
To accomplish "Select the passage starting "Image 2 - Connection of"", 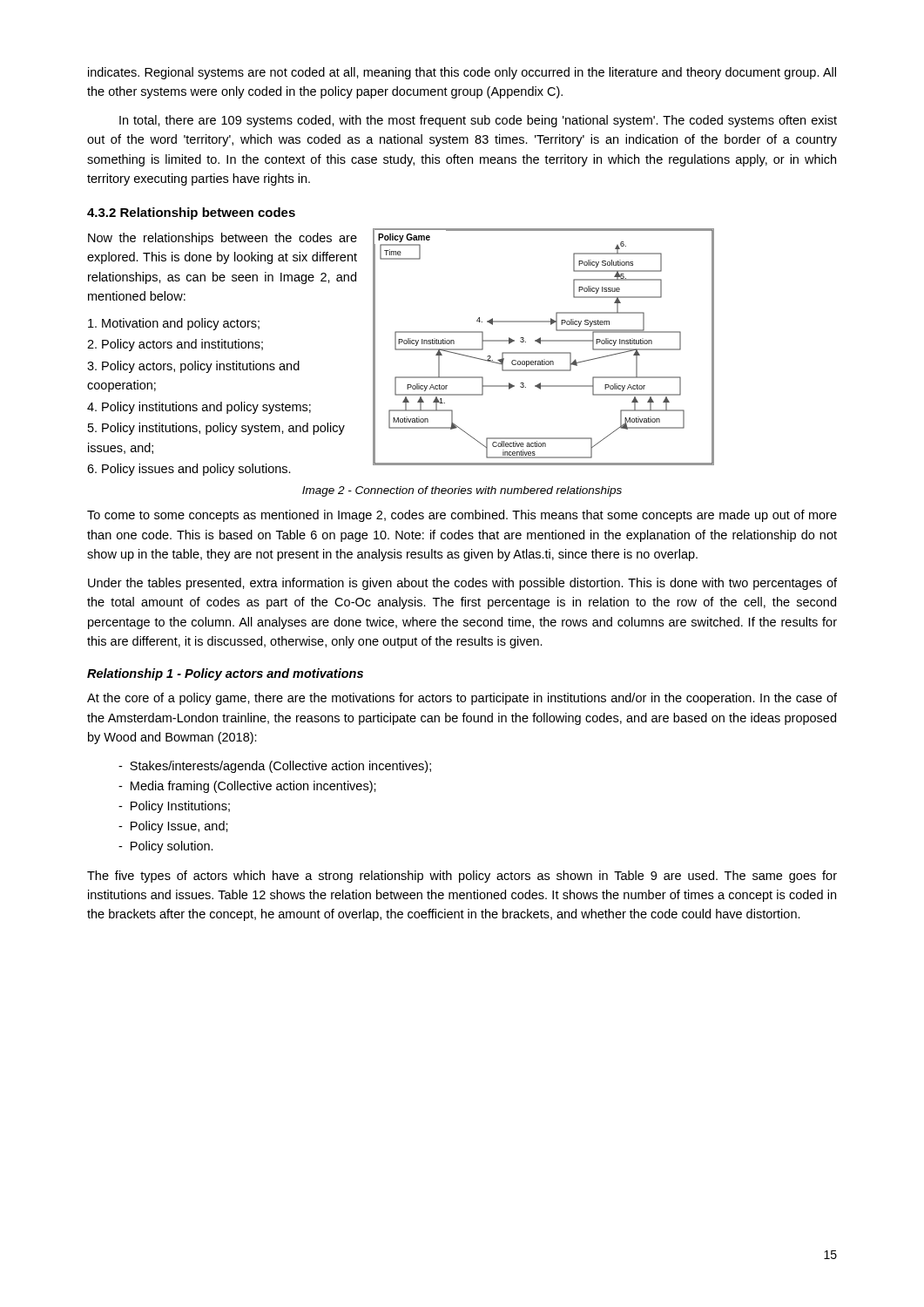I will pyautogui.click(x=462, y=491).
